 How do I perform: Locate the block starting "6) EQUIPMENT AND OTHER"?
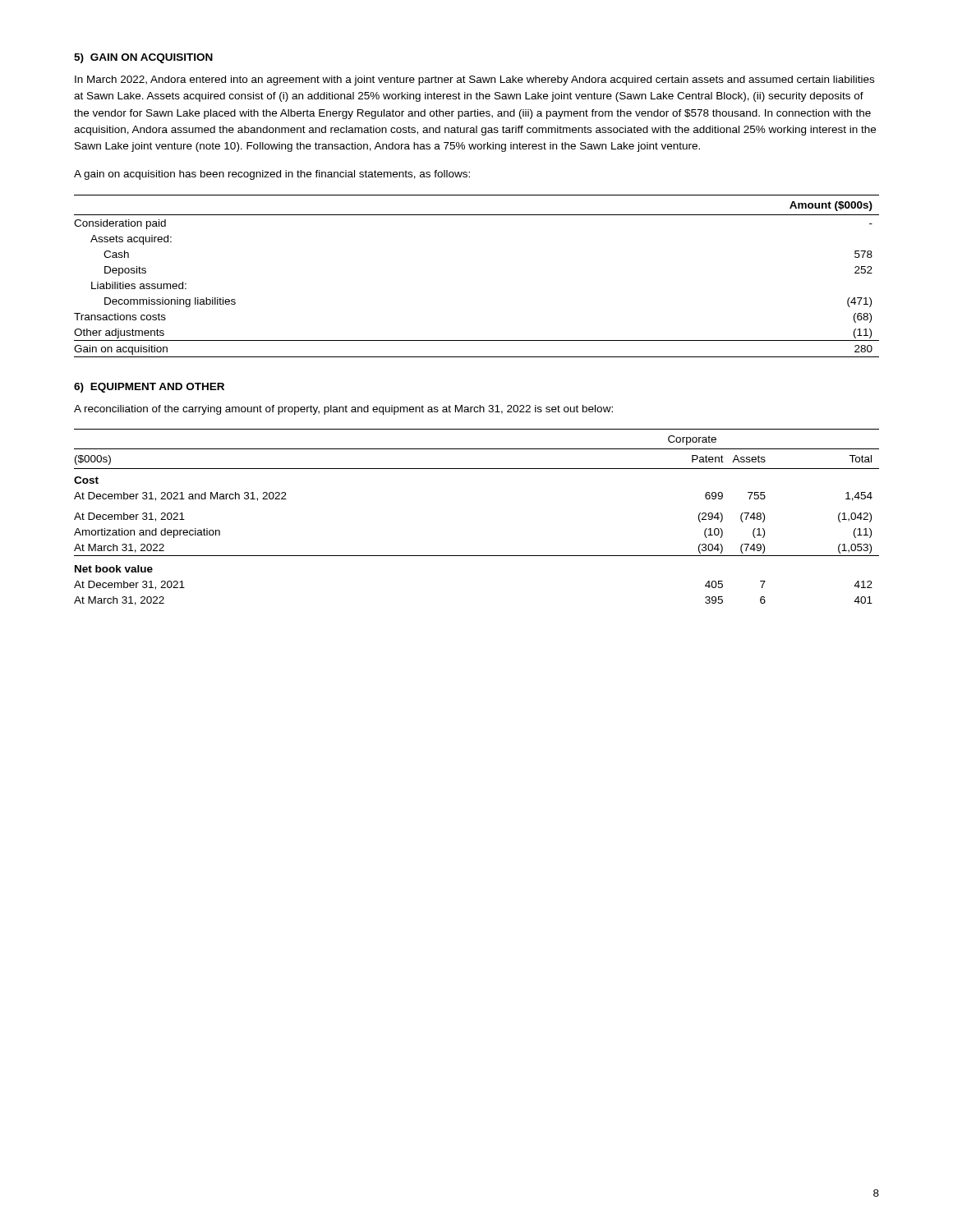click(149, 386)
